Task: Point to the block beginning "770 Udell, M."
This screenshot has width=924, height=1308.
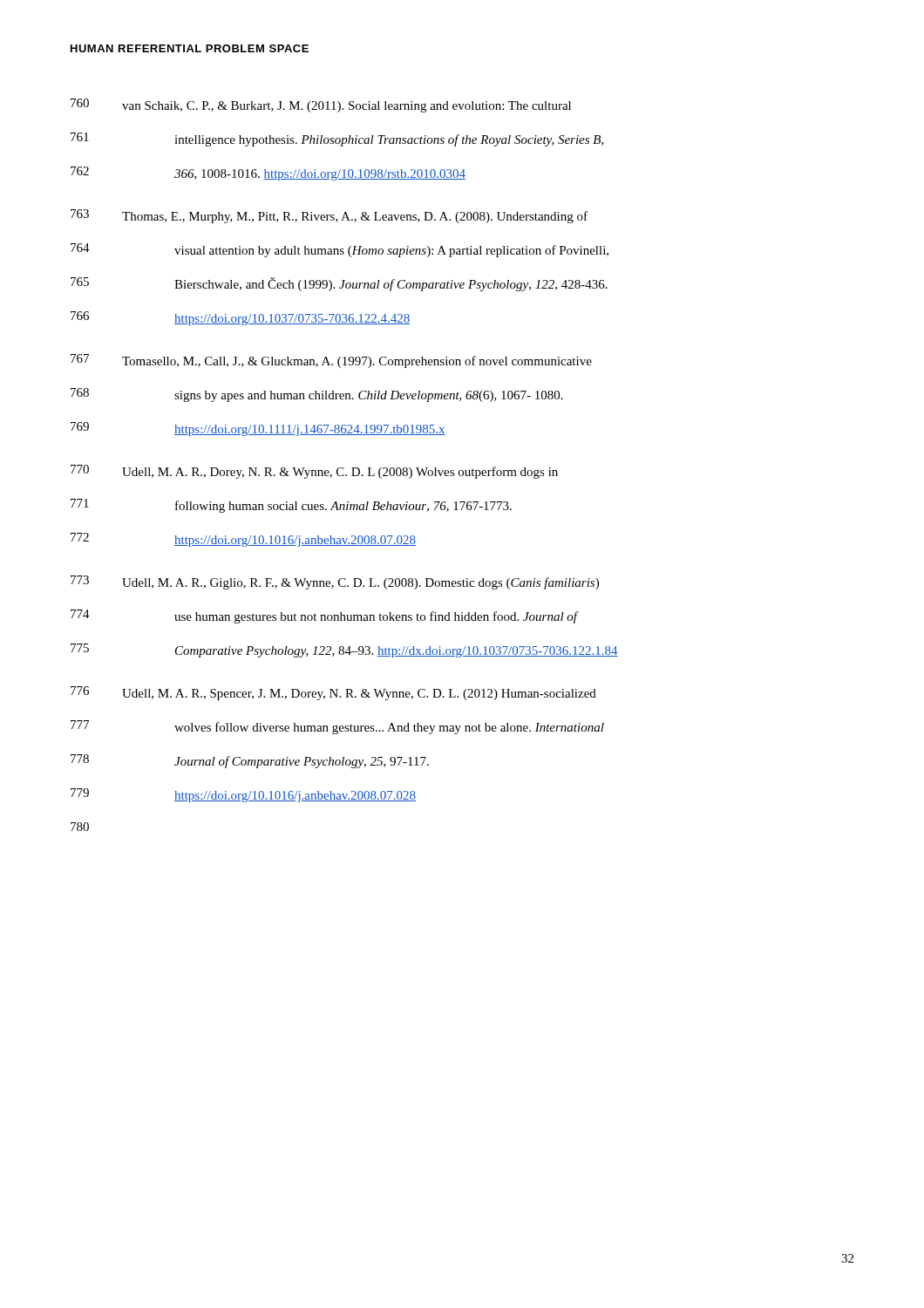Action: tap(462, 472)
